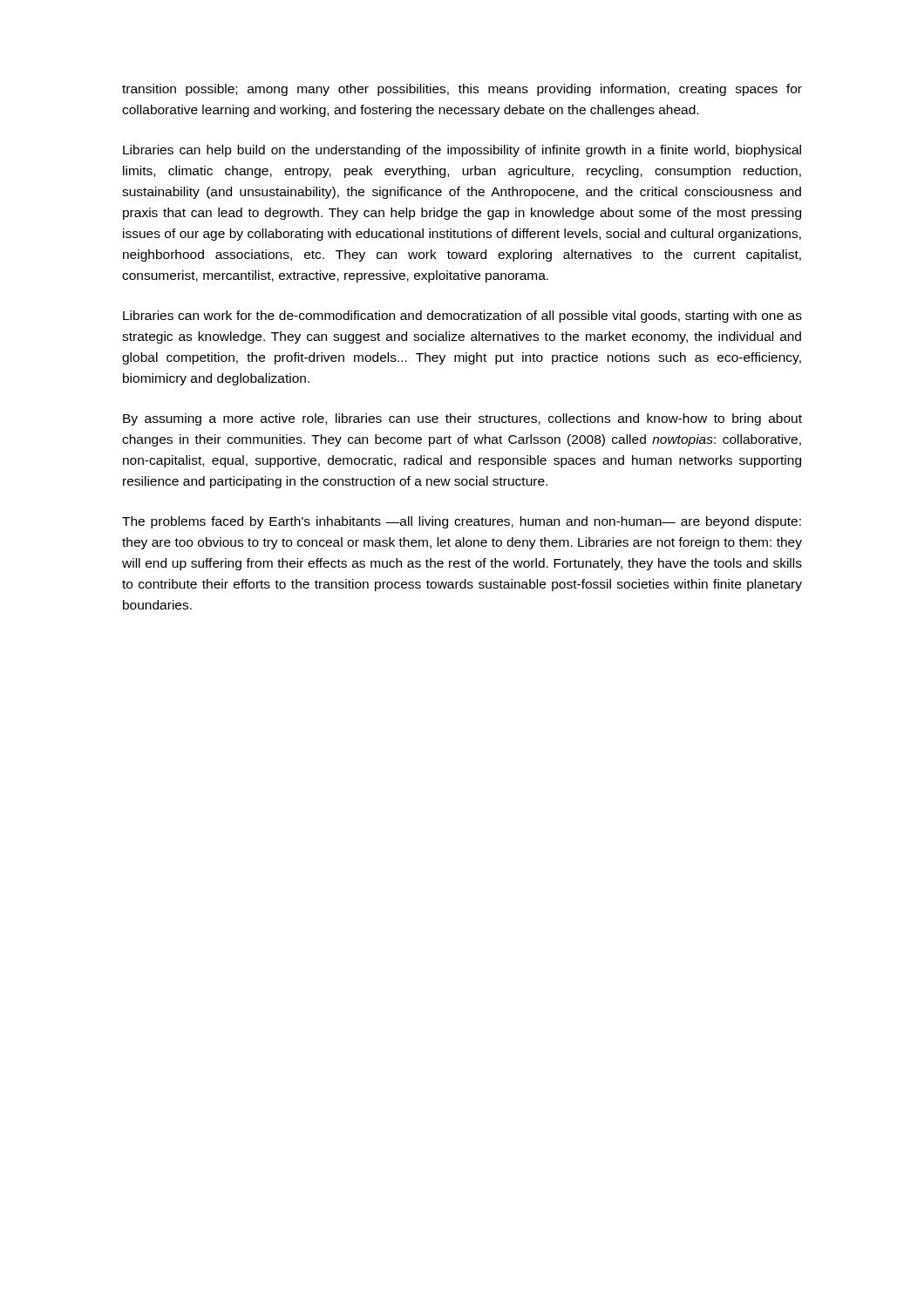Click the passage that begins "By assuming a more active role,"

tap(462, 450)
